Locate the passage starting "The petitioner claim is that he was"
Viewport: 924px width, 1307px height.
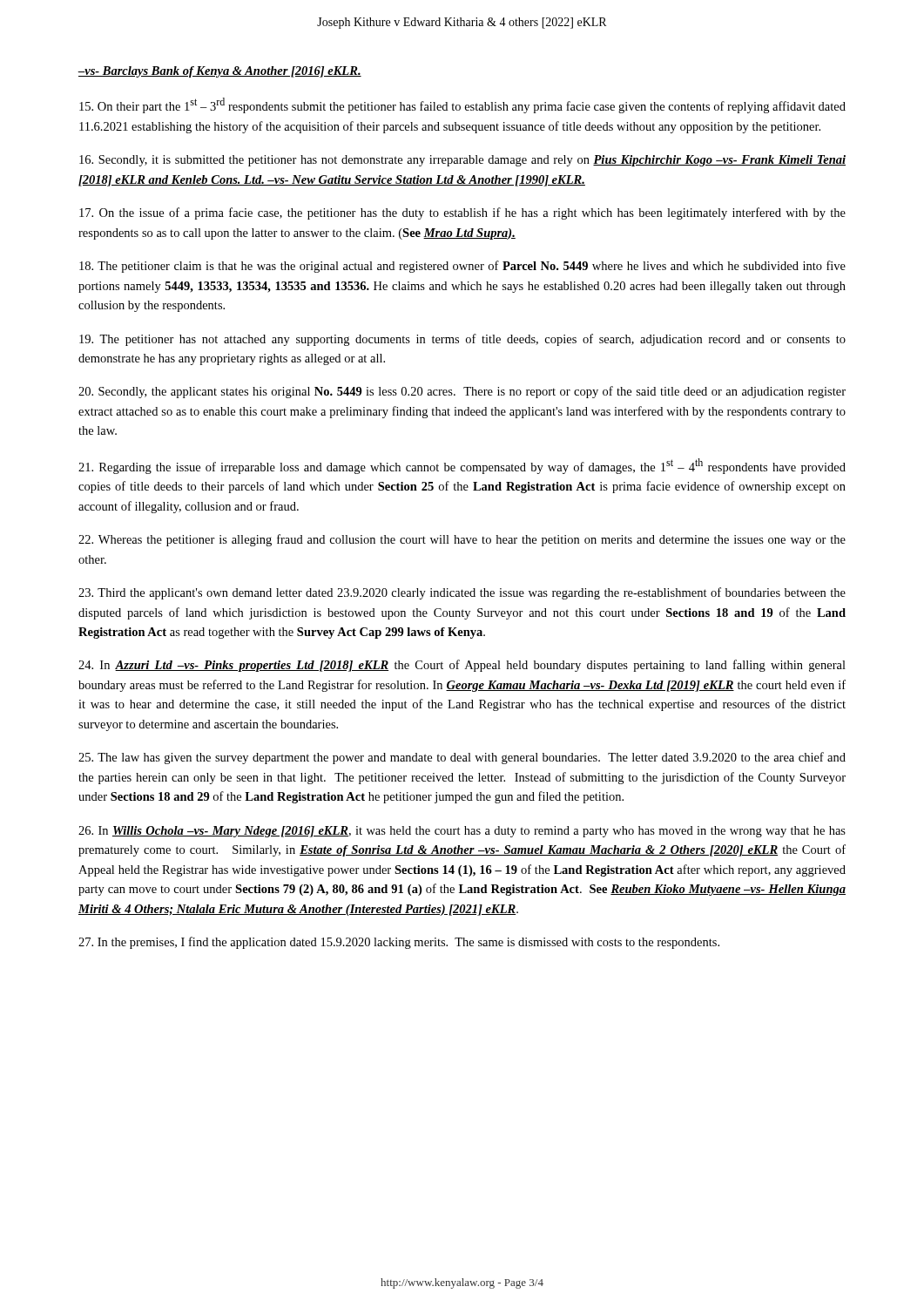pos(462,285)
